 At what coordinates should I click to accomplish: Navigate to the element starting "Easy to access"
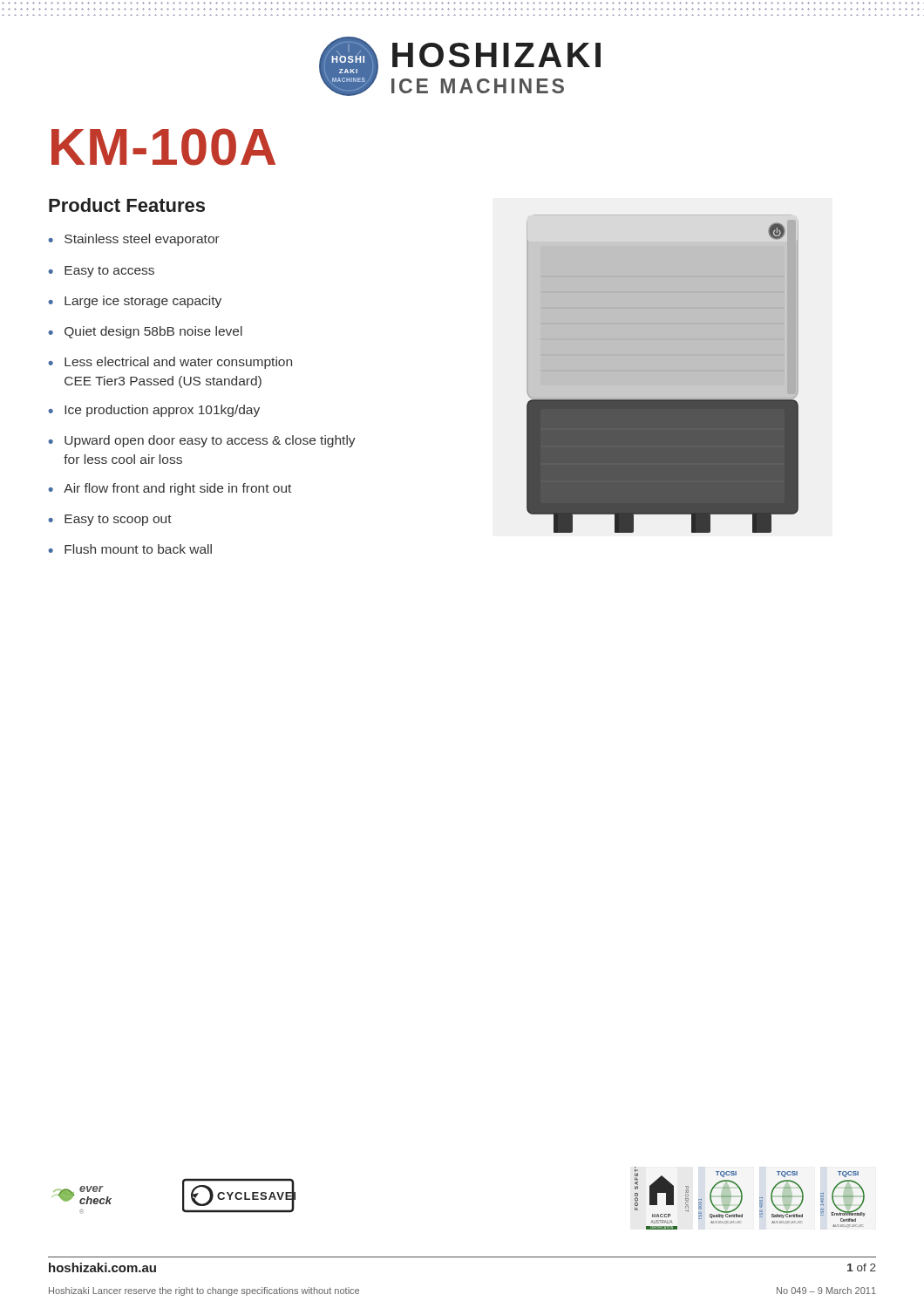[109, 270]
